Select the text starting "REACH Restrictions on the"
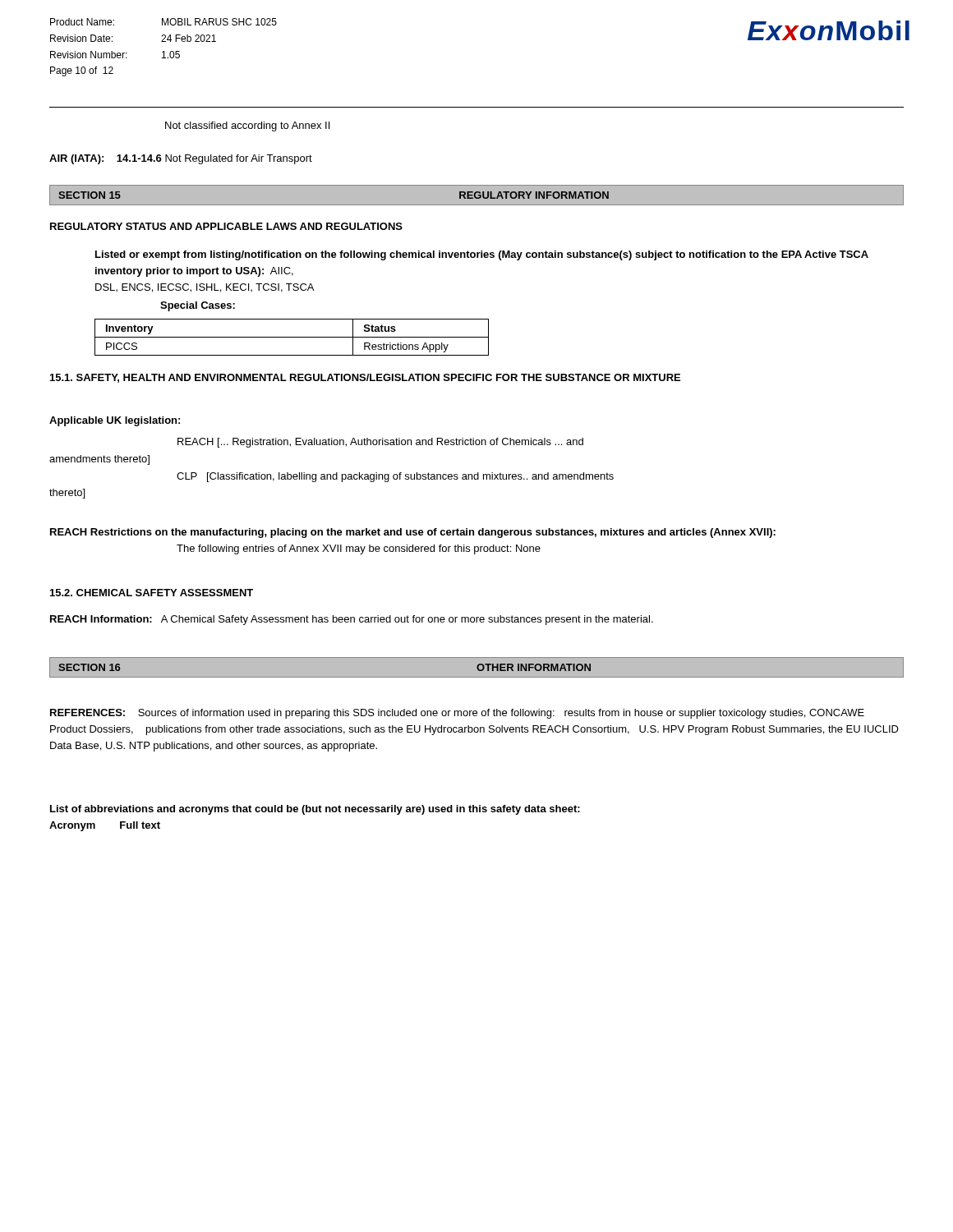The image size is (953, 1232). [413, 540]
